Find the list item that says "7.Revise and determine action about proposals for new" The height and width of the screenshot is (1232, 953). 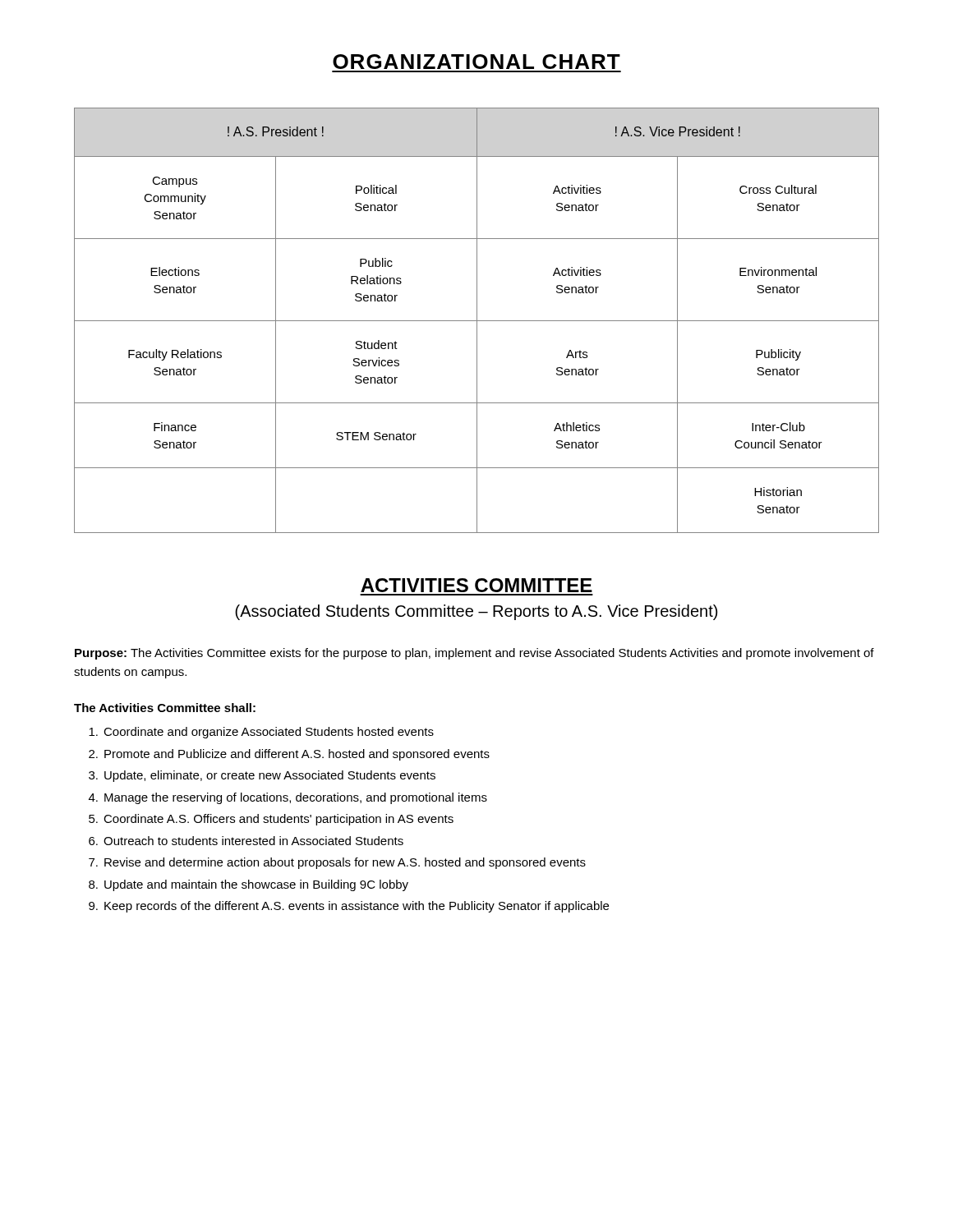click(x=476, y=863)
